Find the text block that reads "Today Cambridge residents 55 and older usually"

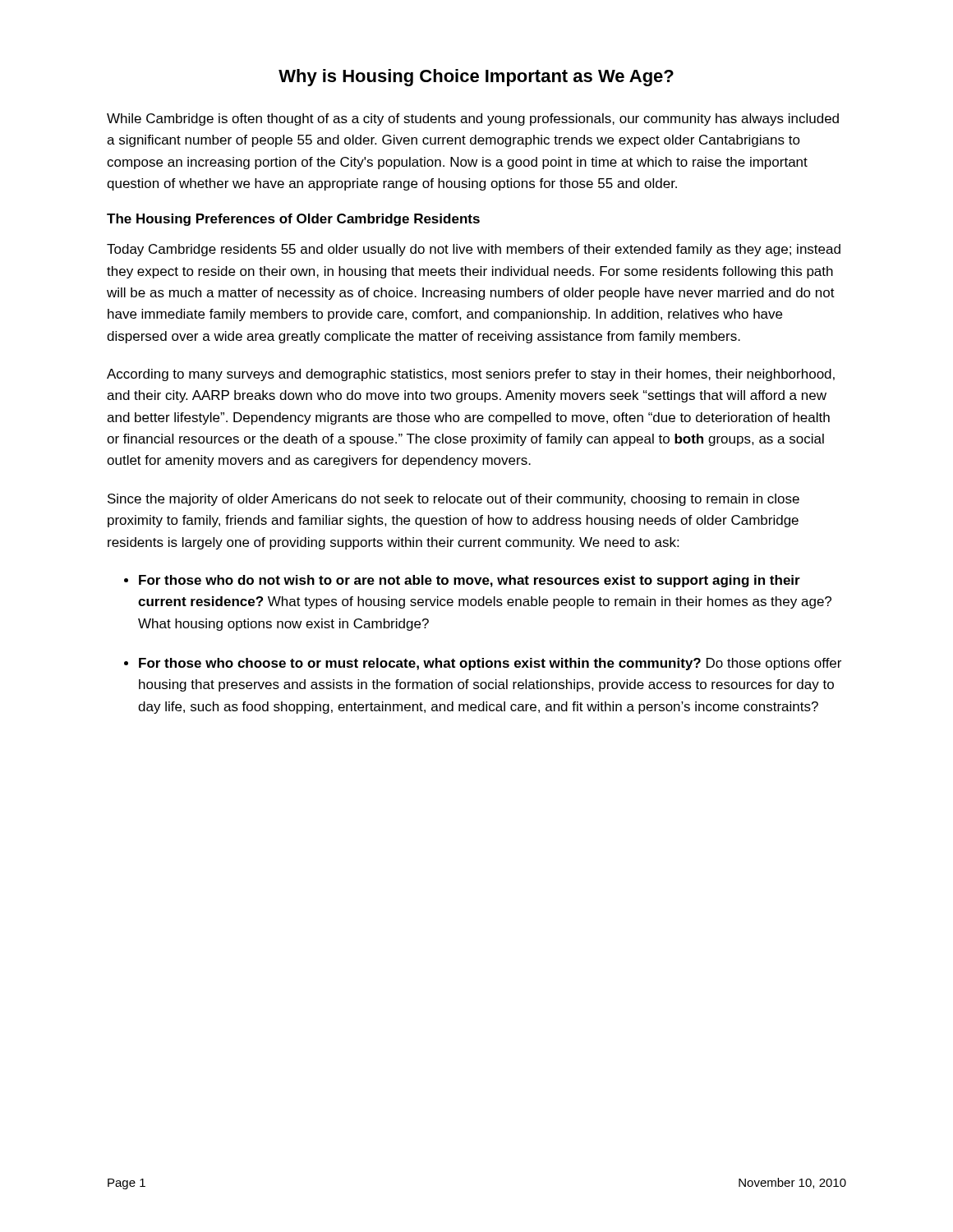[474, 293]
